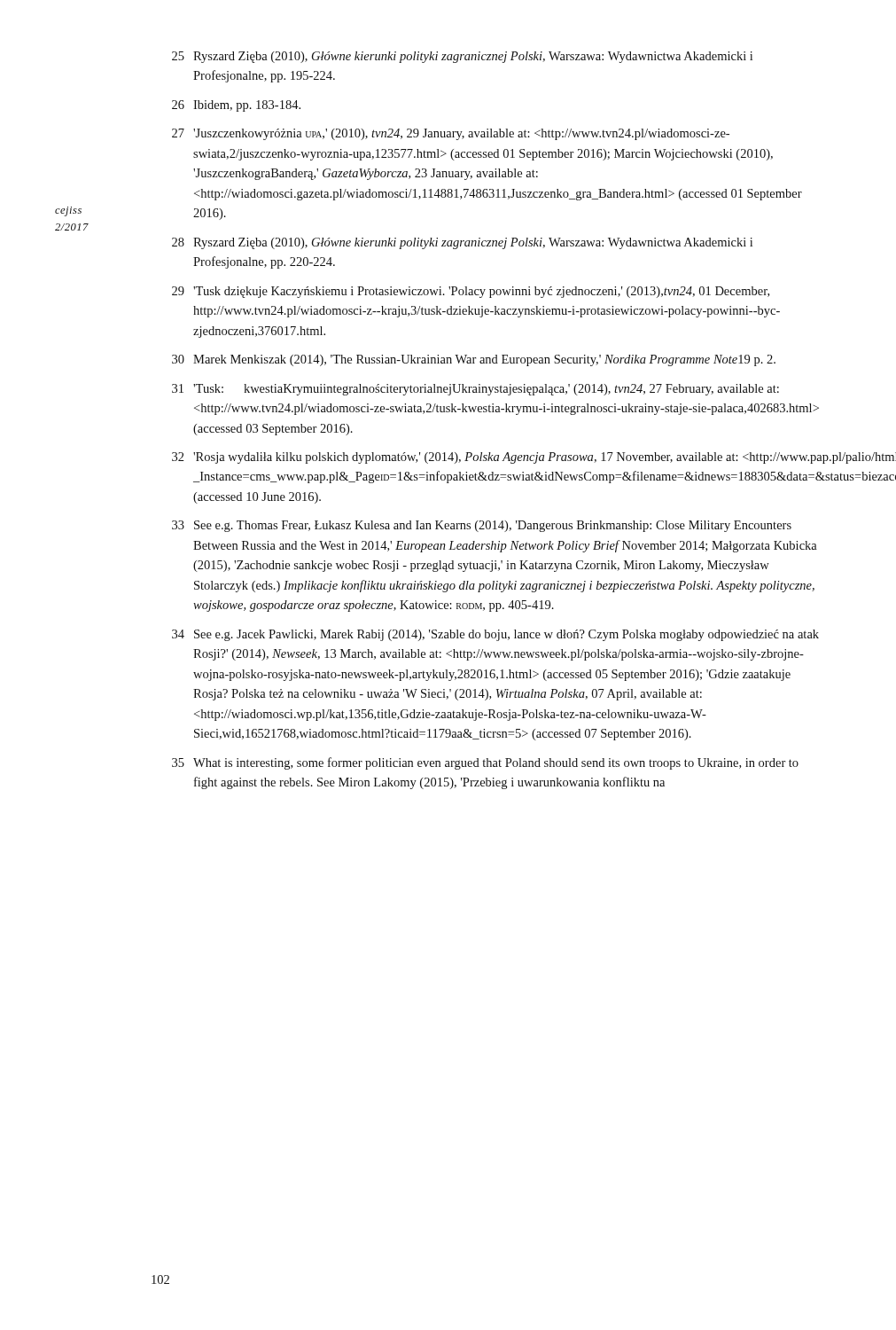Find the block on this page that starts "35 What is"
Screen dimensions: 1330x896
488,772
